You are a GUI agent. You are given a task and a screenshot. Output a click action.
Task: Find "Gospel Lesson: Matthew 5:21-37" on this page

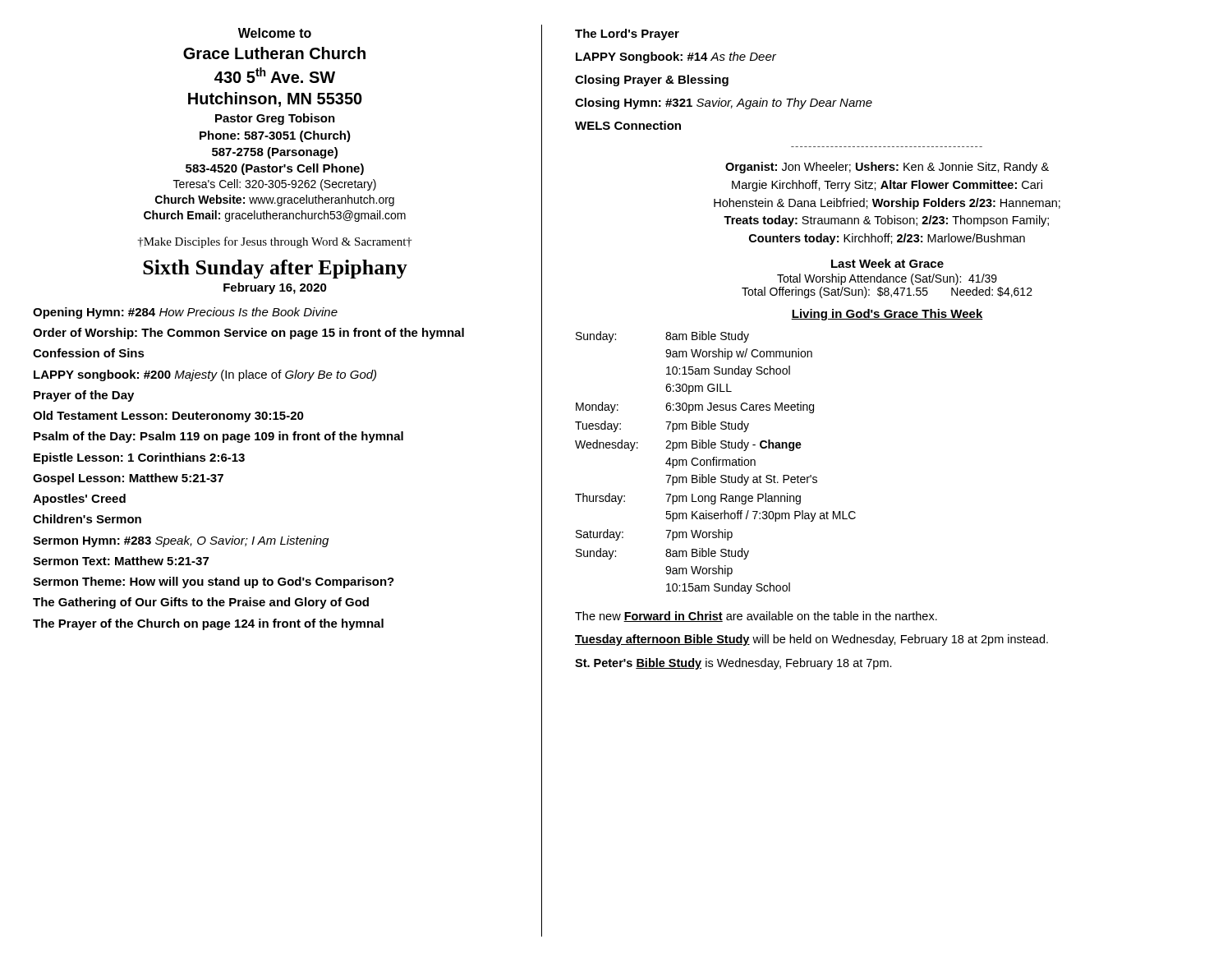pyautogui.click(x=128, y=478)
